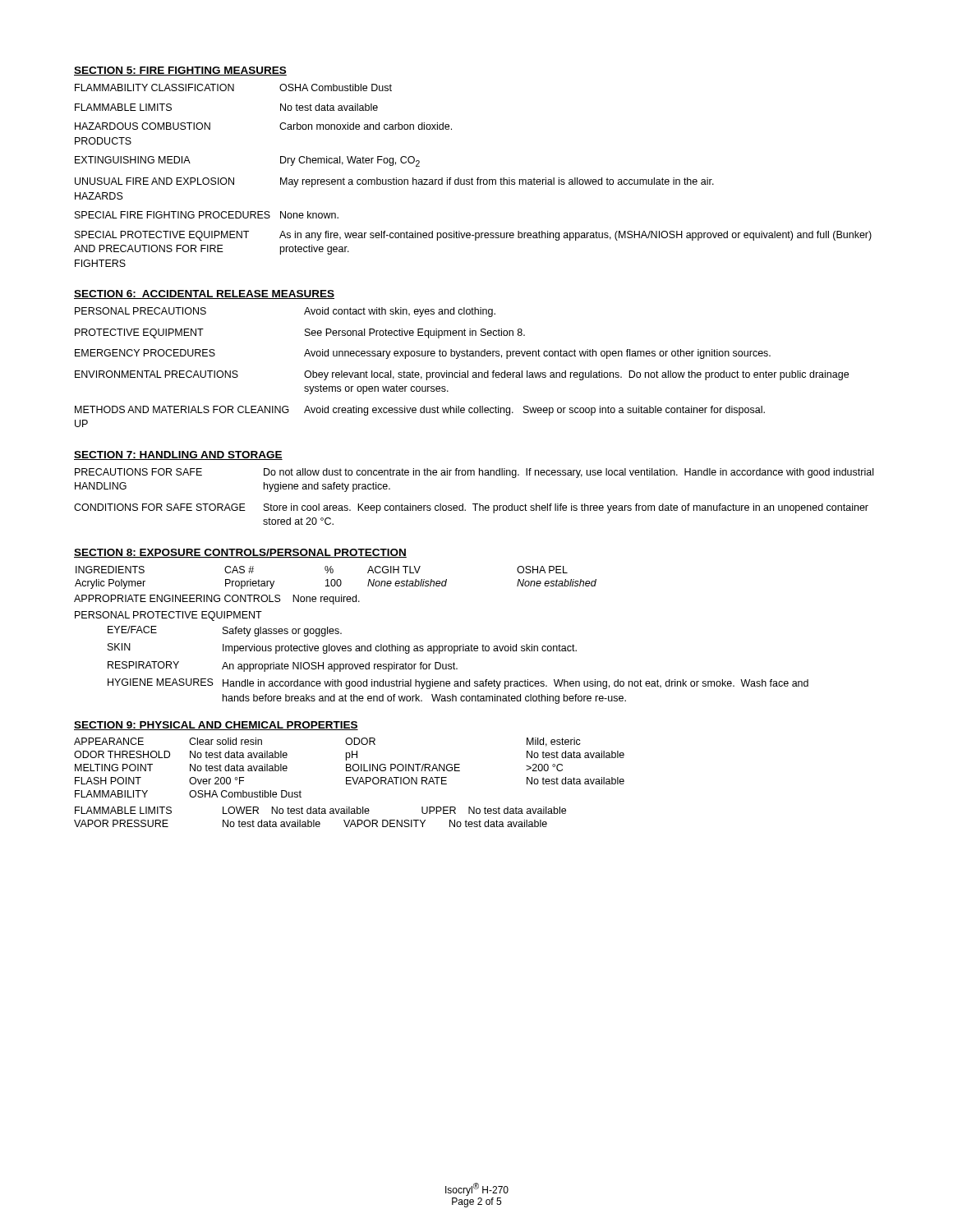Find the text block starting "METHODS AND MATERIALS"
The height and width of the screenshot is (1232, 953).
476,417
